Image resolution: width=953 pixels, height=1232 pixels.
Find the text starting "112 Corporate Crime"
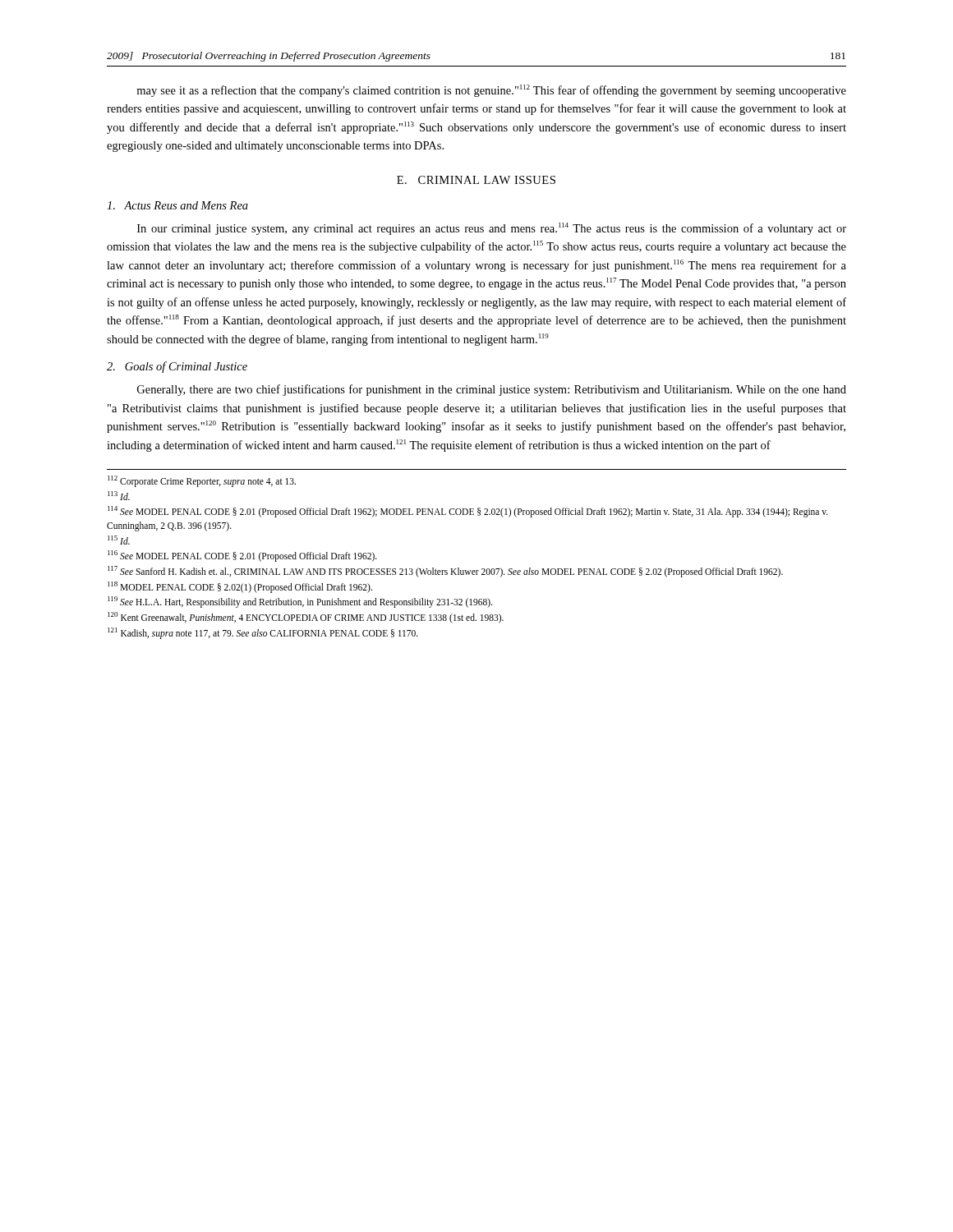[x=202, y=481]
